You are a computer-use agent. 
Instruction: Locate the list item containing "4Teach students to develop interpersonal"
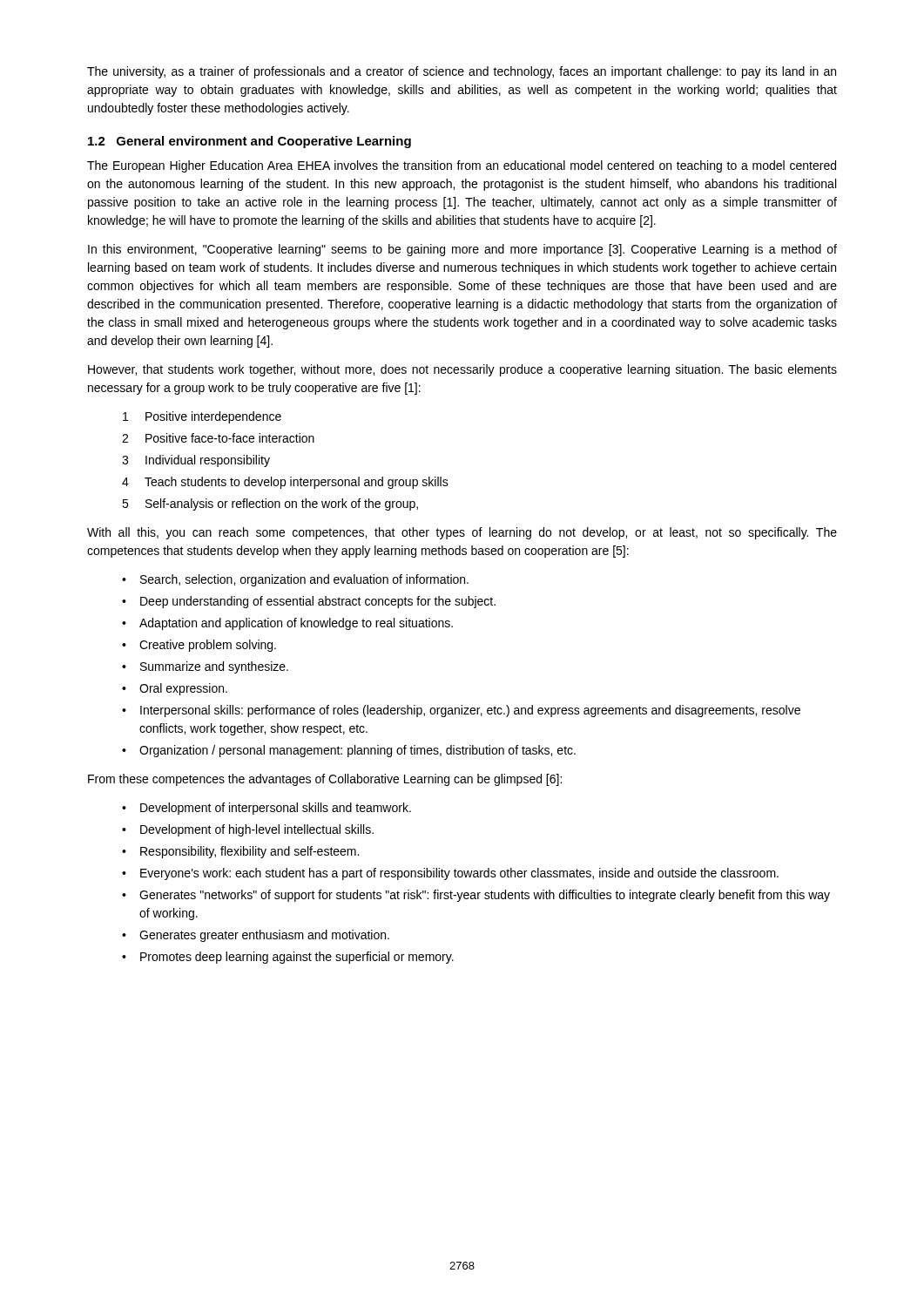point(285,482)
